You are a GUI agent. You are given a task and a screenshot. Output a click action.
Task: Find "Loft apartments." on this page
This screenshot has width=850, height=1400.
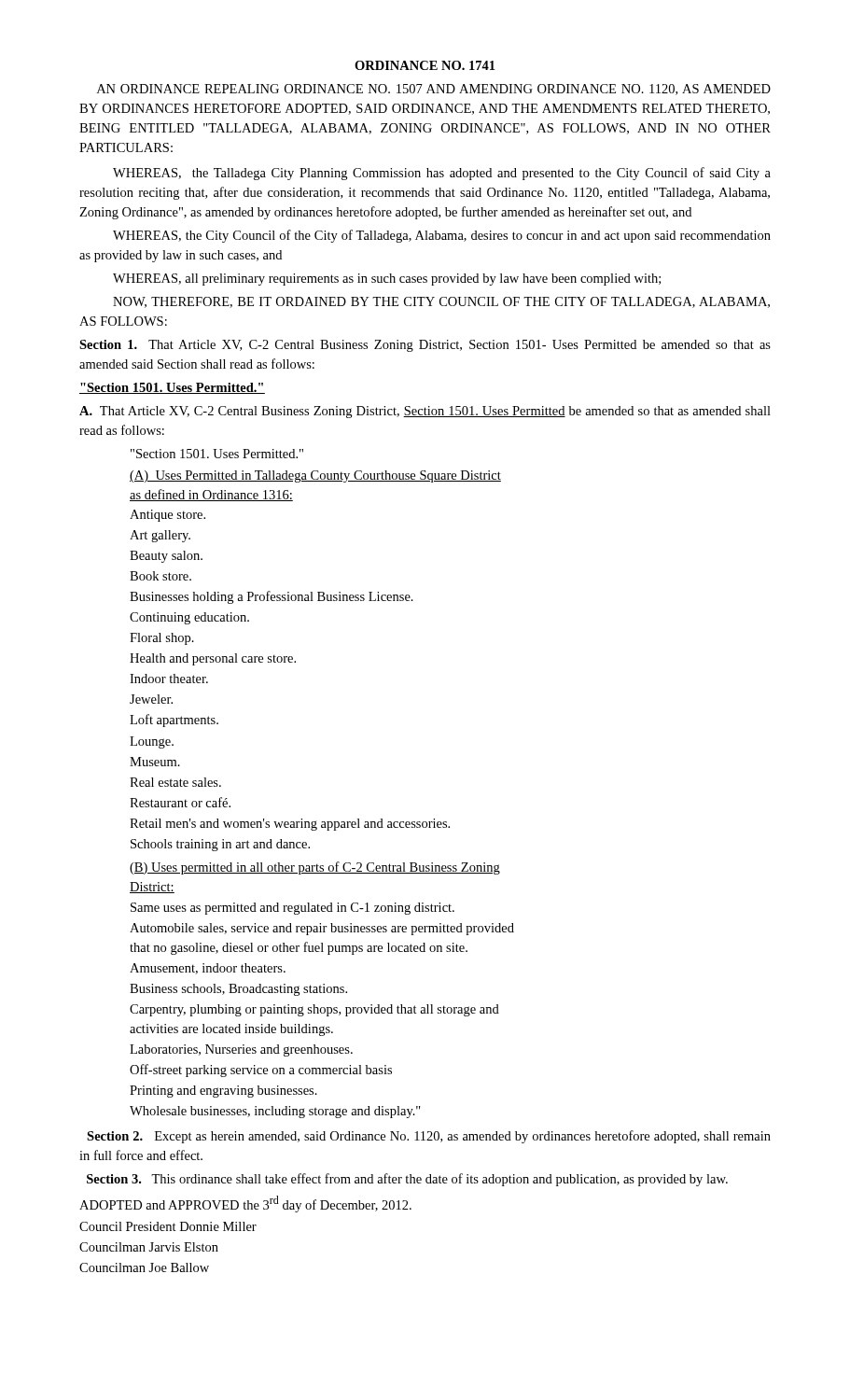[174, 720]
